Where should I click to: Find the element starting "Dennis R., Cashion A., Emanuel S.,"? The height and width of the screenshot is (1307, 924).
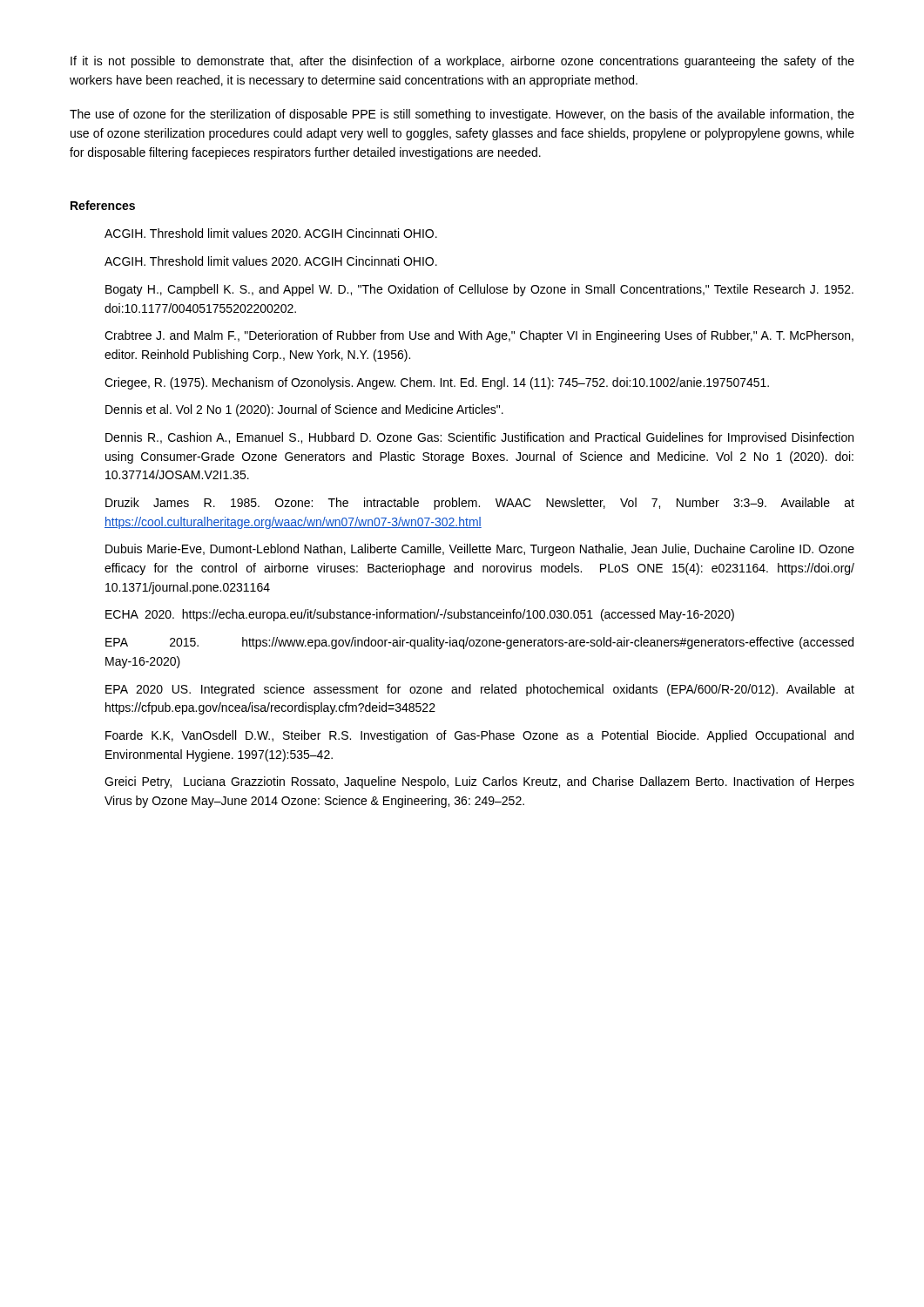(x=479, y=456)
